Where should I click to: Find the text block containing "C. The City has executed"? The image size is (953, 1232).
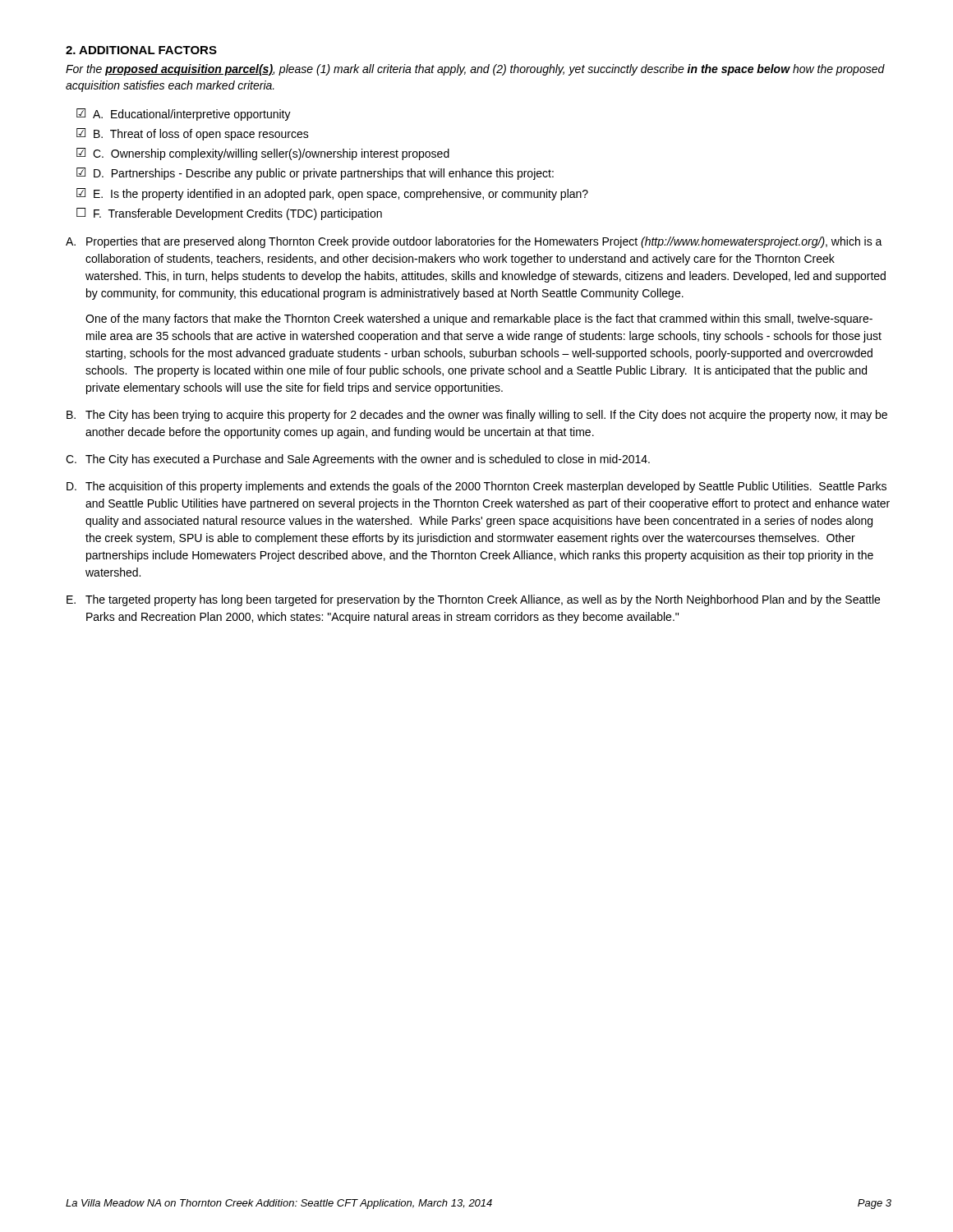(x=479, y=460)
